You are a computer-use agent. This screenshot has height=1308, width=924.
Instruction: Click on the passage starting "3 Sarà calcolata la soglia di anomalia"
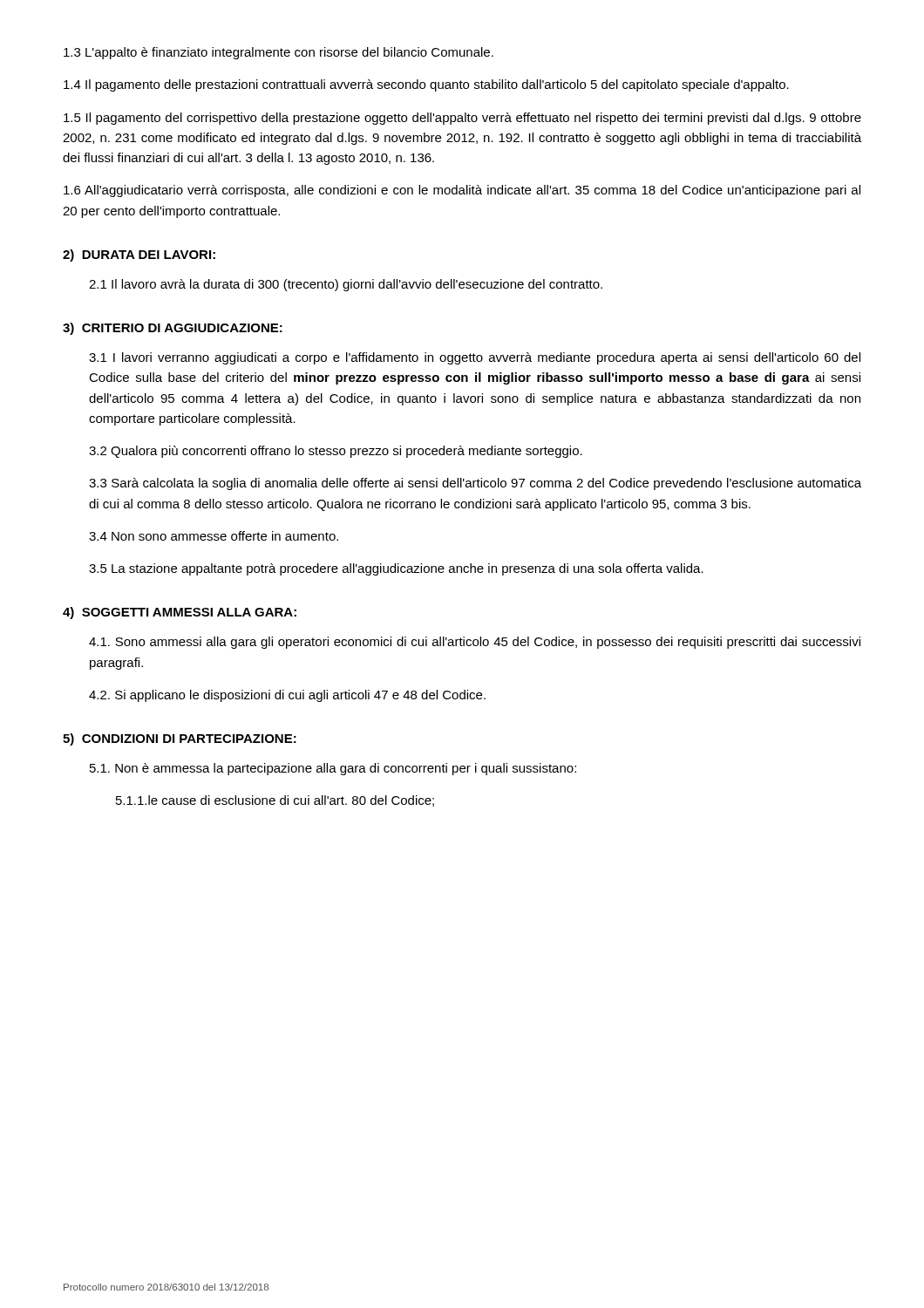[475, 493]
